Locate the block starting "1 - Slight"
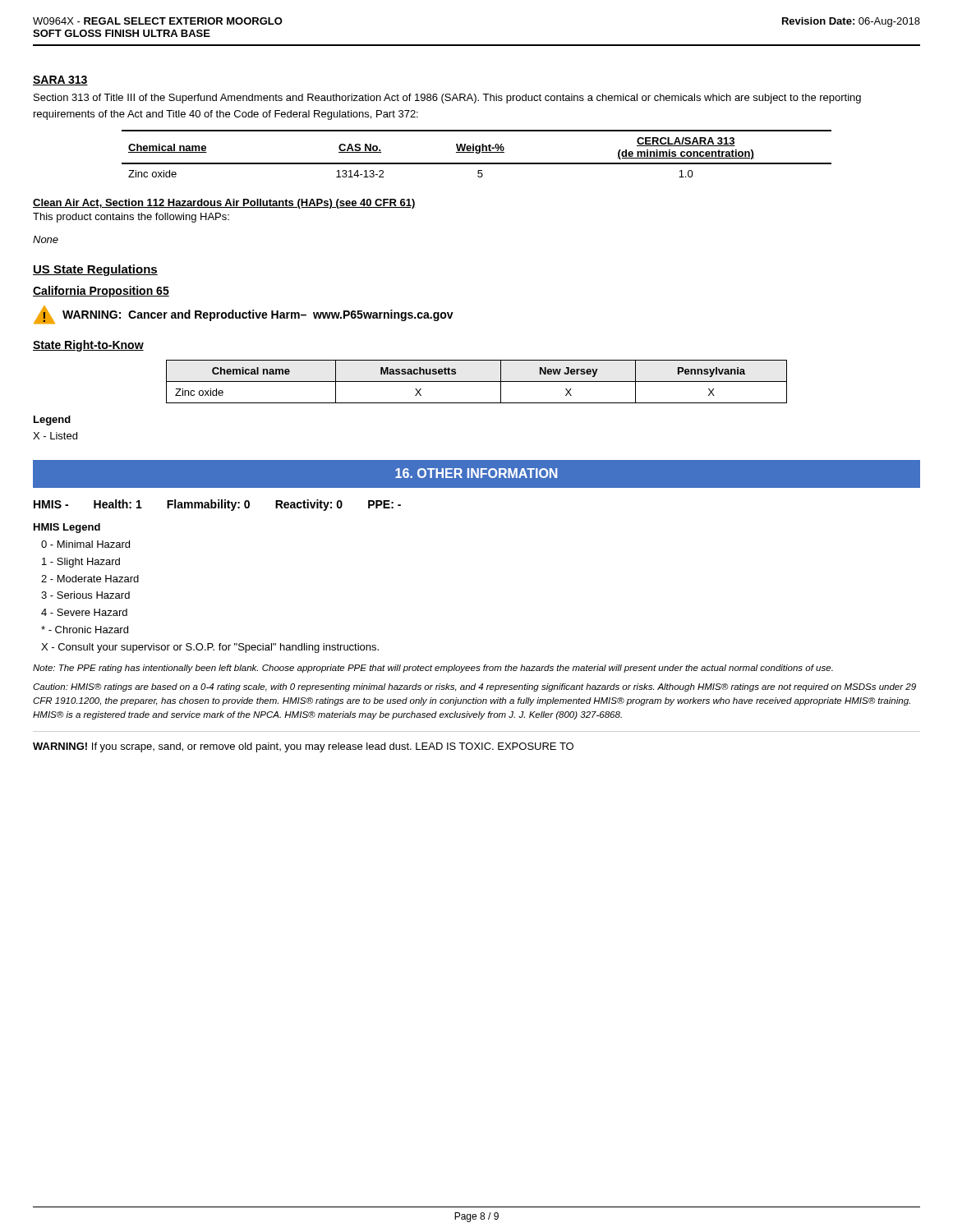The height and width of the screenshot is (1232, 953). pyautogui.click(x=81, y=561)
